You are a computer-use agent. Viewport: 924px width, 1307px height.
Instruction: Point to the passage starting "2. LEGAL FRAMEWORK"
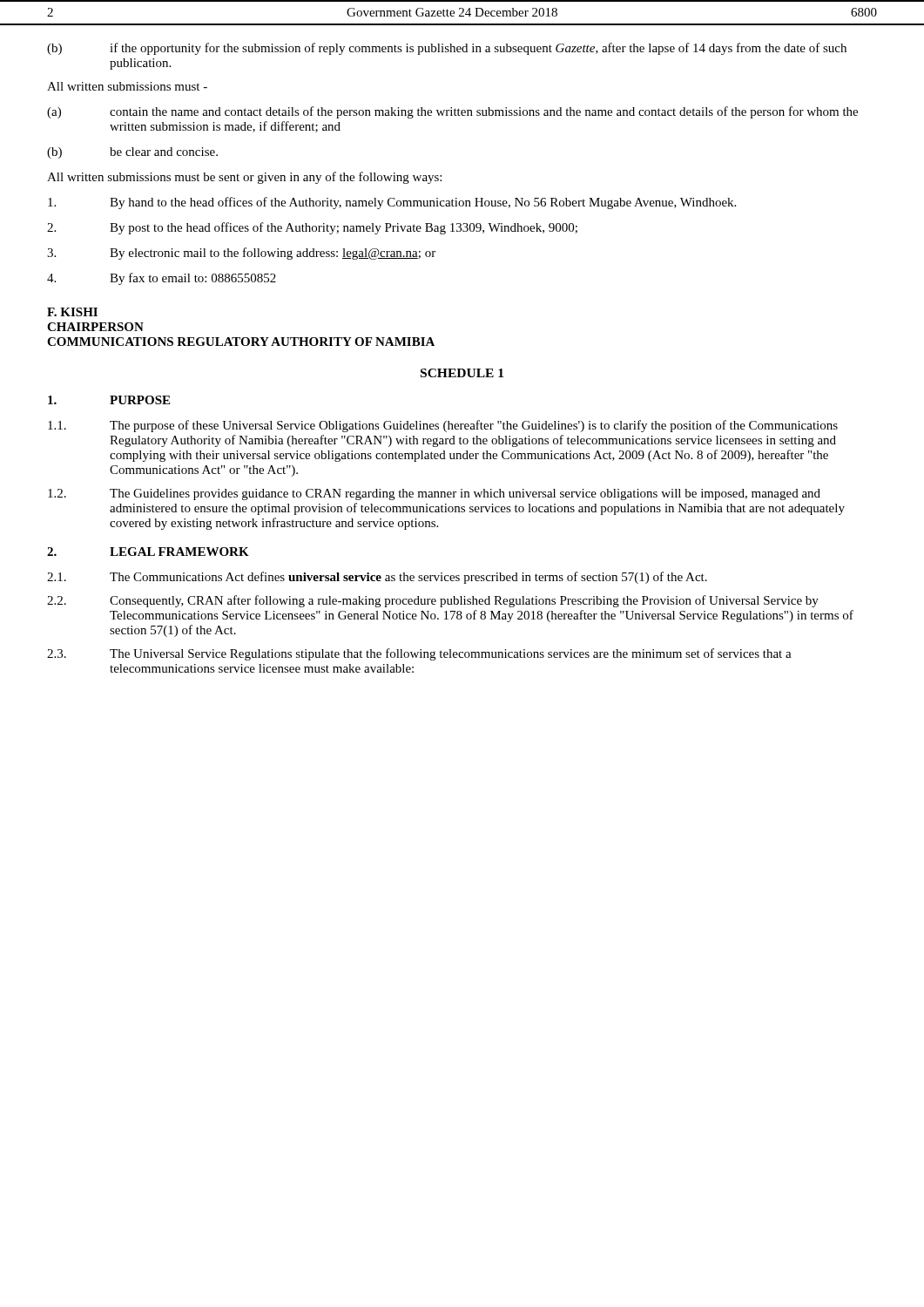coord(148,552)
